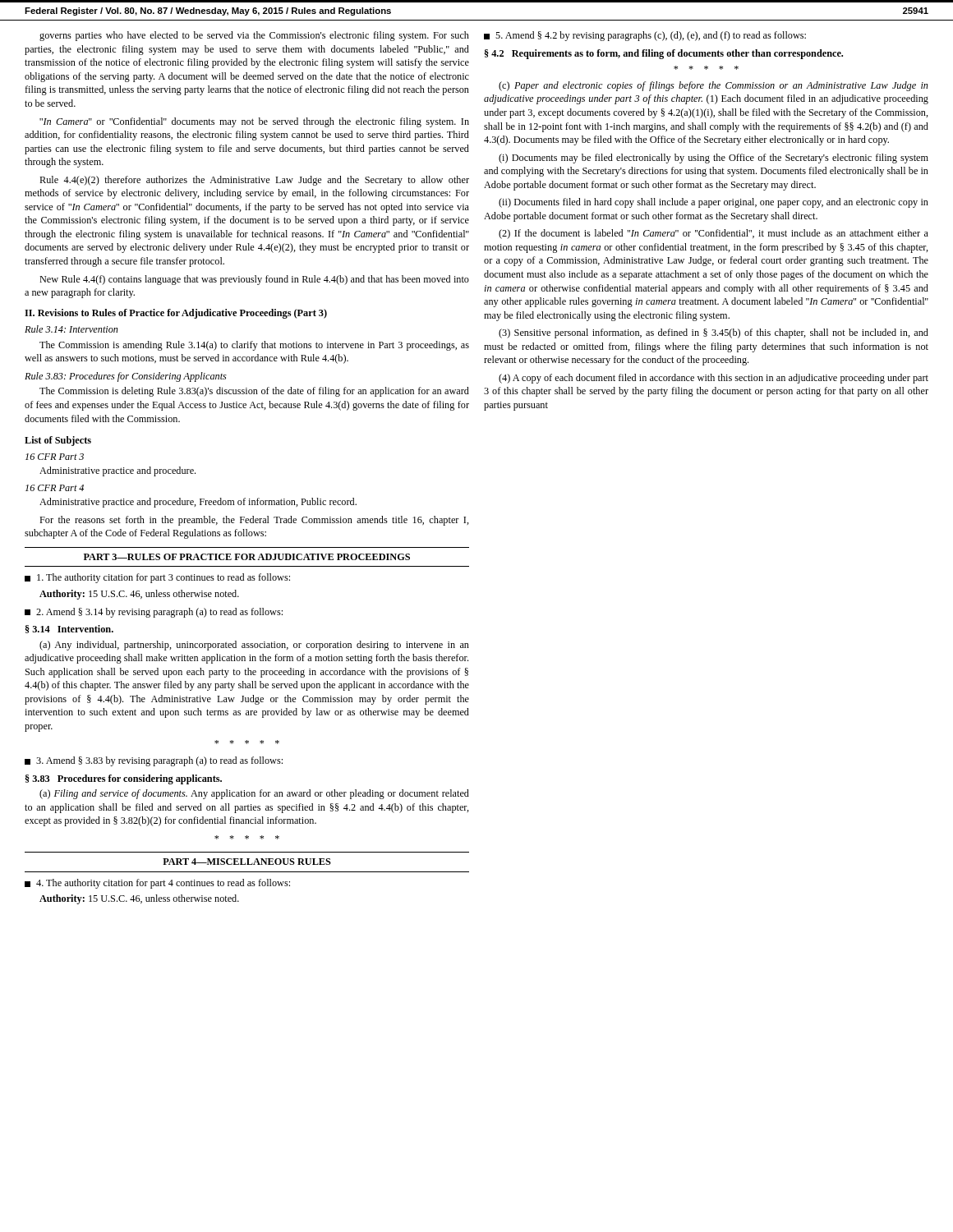This screenshot has width=953, height=1232.
Task: Find the block on this page that starts "(3) Sensitive personal information, as defined in §"
Action: [706, 347]
